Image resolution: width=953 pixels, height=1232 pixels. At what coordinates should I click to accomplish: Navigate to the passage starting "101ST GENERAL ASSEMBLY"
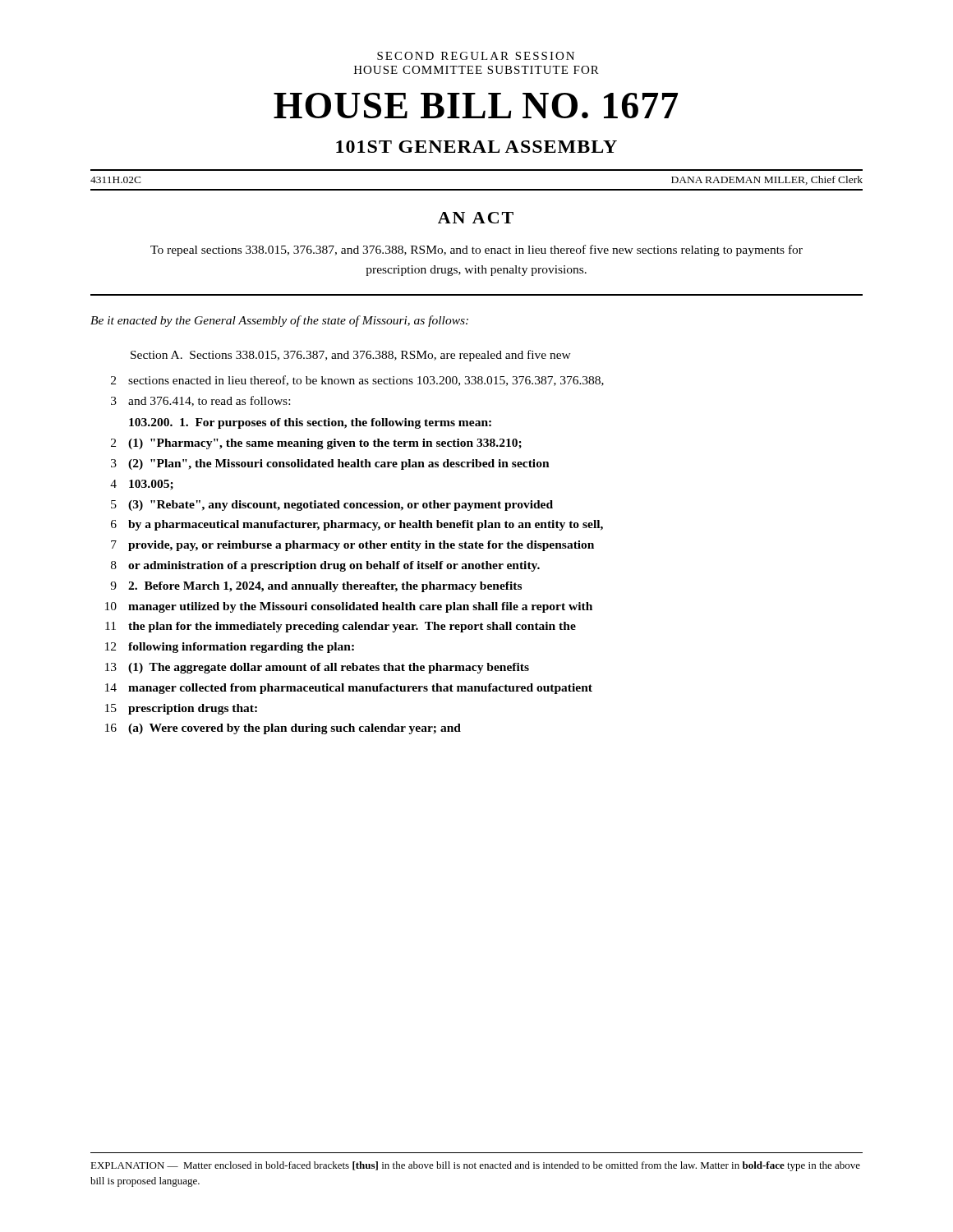tap(476, 146)
